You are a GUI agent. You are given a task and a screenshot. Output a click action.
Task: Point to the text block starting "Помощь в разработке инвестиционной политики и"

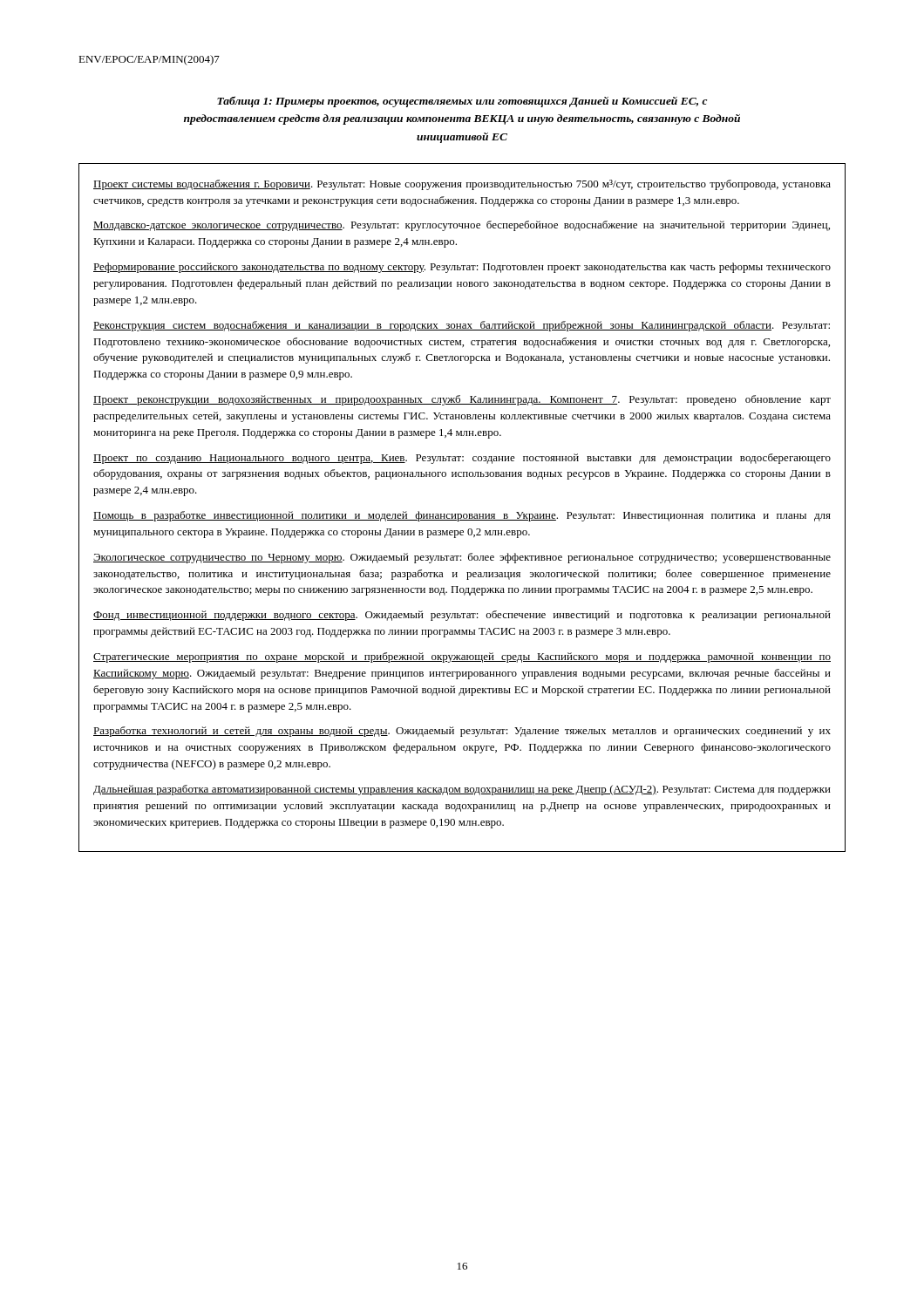[x=462, y=523]
